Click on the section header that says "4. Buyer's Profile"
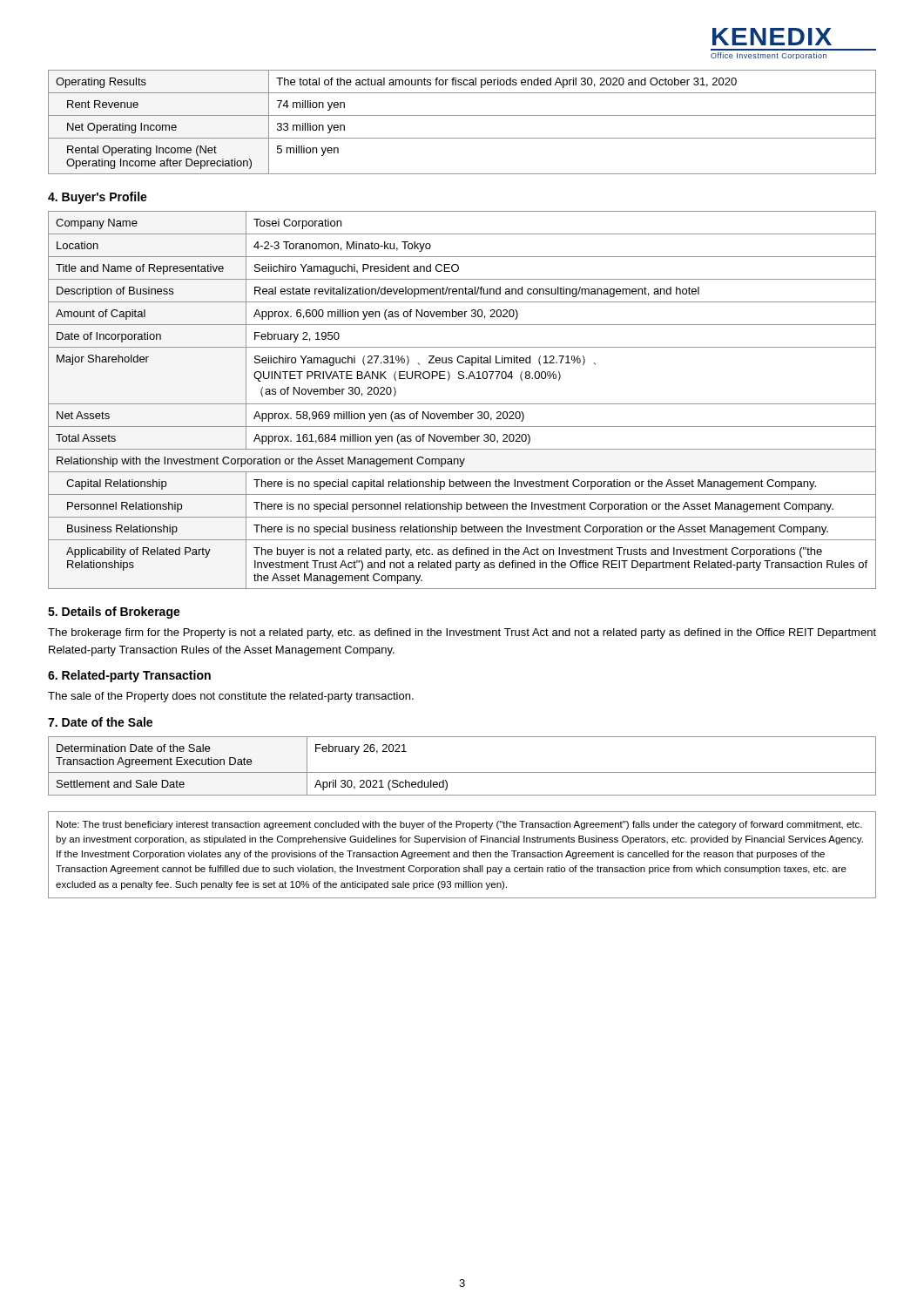Screen dimensions: 1307x924 point(97,197)
